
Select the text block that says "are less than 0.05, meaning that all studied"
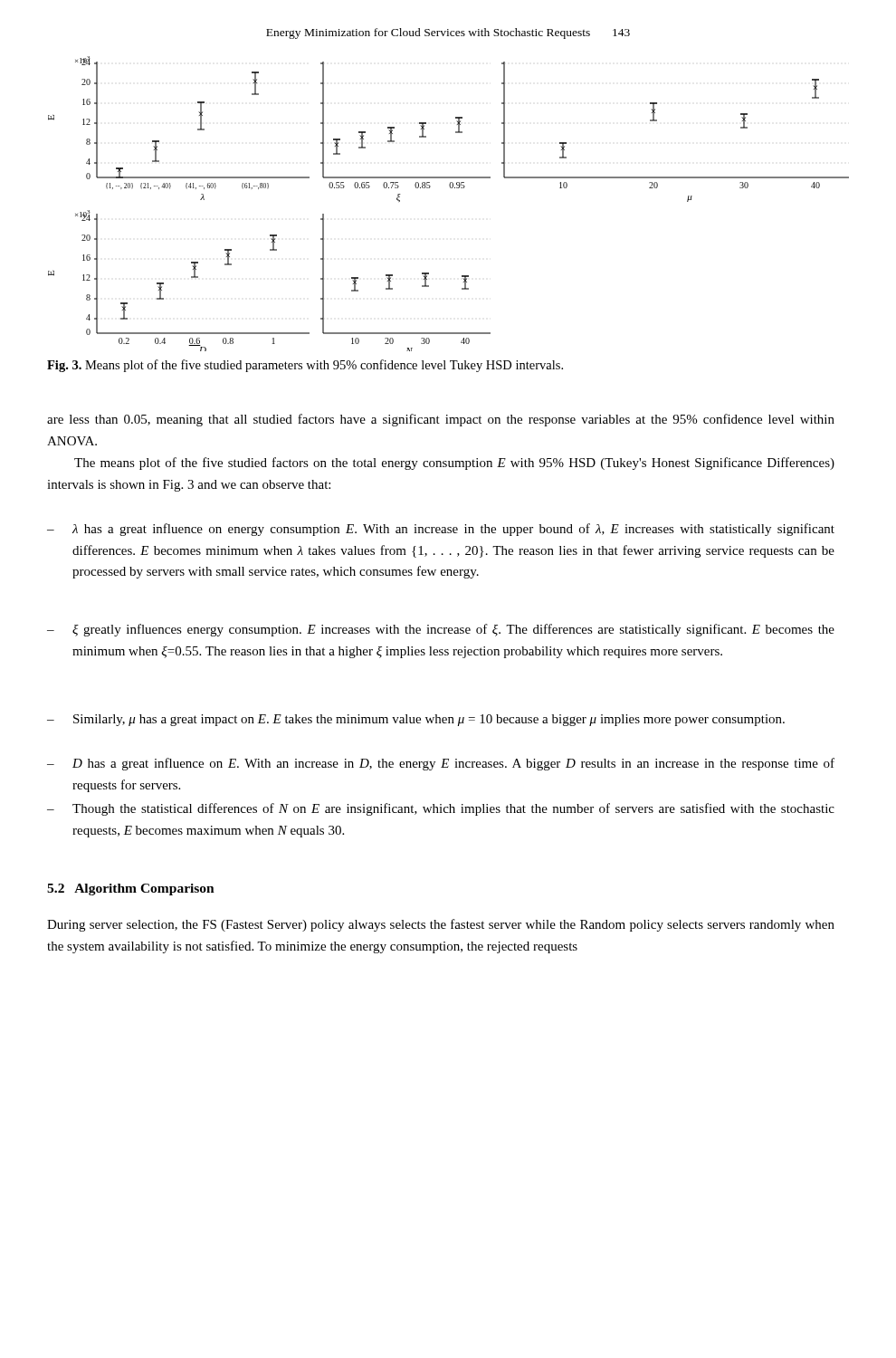click(x=441, y=430)
